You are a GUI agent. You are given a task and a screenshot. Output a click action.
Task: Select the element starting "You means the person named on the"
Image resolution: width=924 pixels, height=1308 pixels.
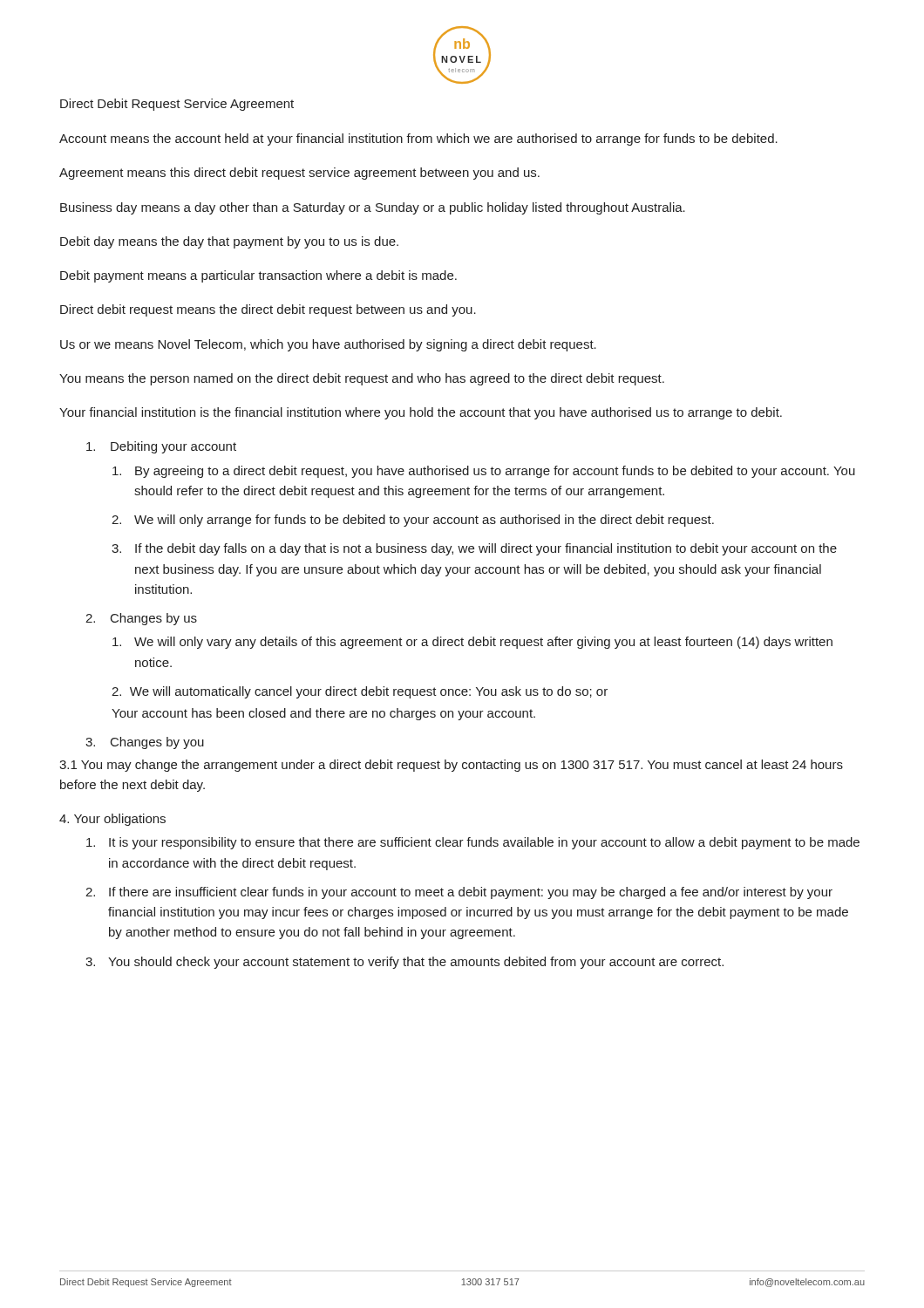362,378
